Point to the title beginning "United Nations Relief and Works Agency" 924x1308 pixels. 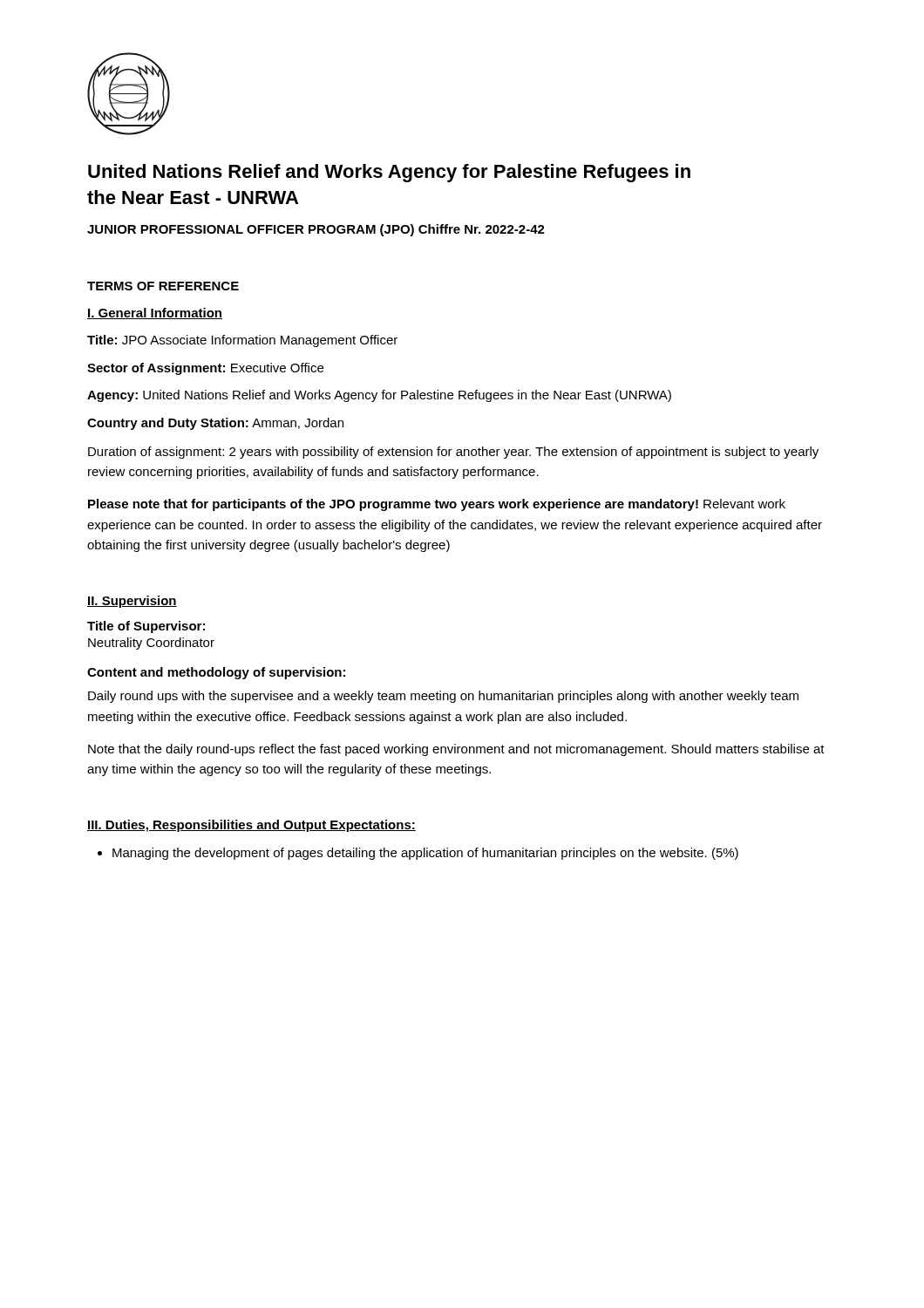tap(389, 184)
